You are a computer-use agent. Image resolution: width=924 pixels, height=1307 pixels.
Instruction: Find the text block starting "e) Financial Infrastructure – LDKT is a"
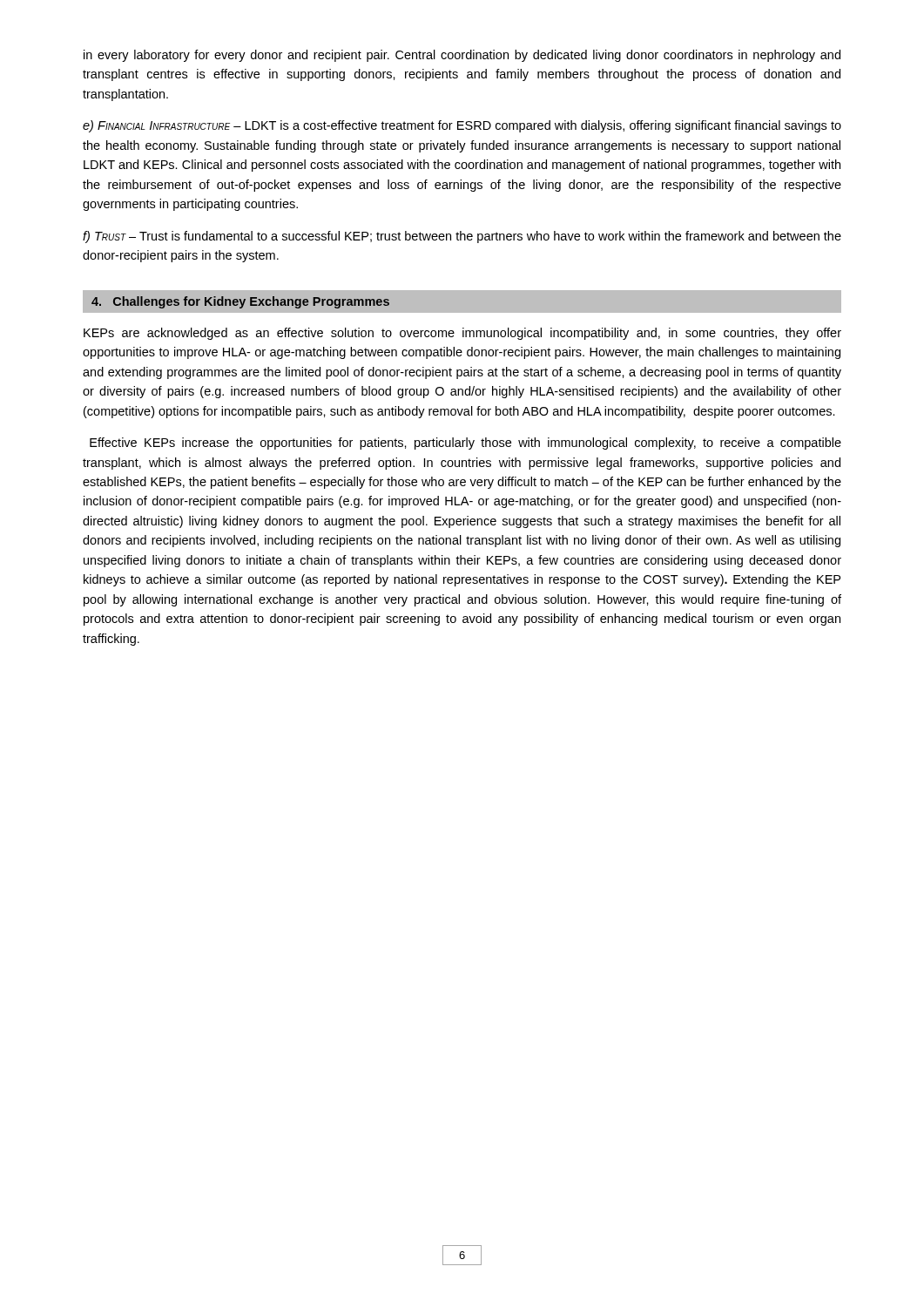tap(462, 165)
